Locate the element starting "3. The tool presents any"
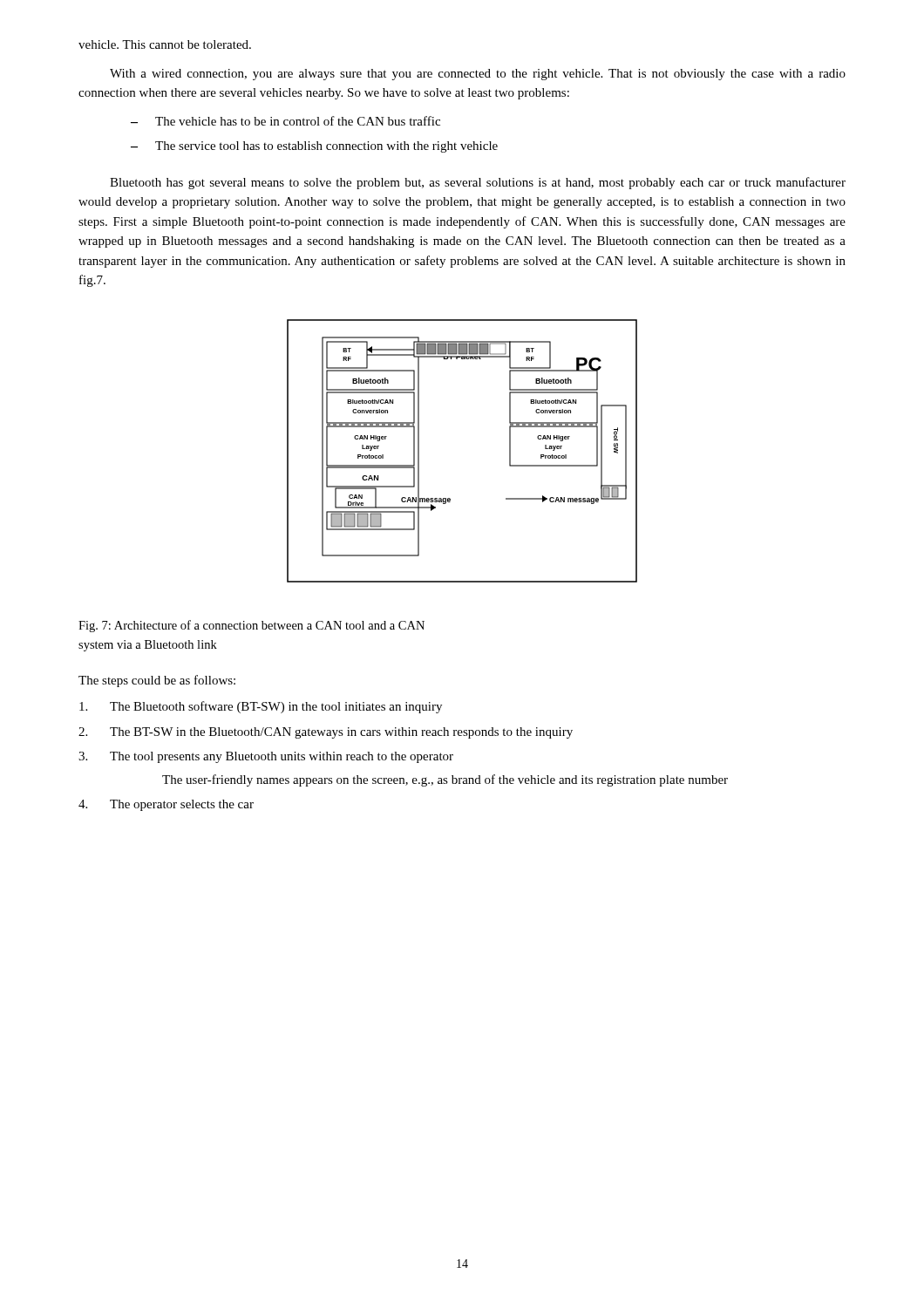 coord(462,768)
